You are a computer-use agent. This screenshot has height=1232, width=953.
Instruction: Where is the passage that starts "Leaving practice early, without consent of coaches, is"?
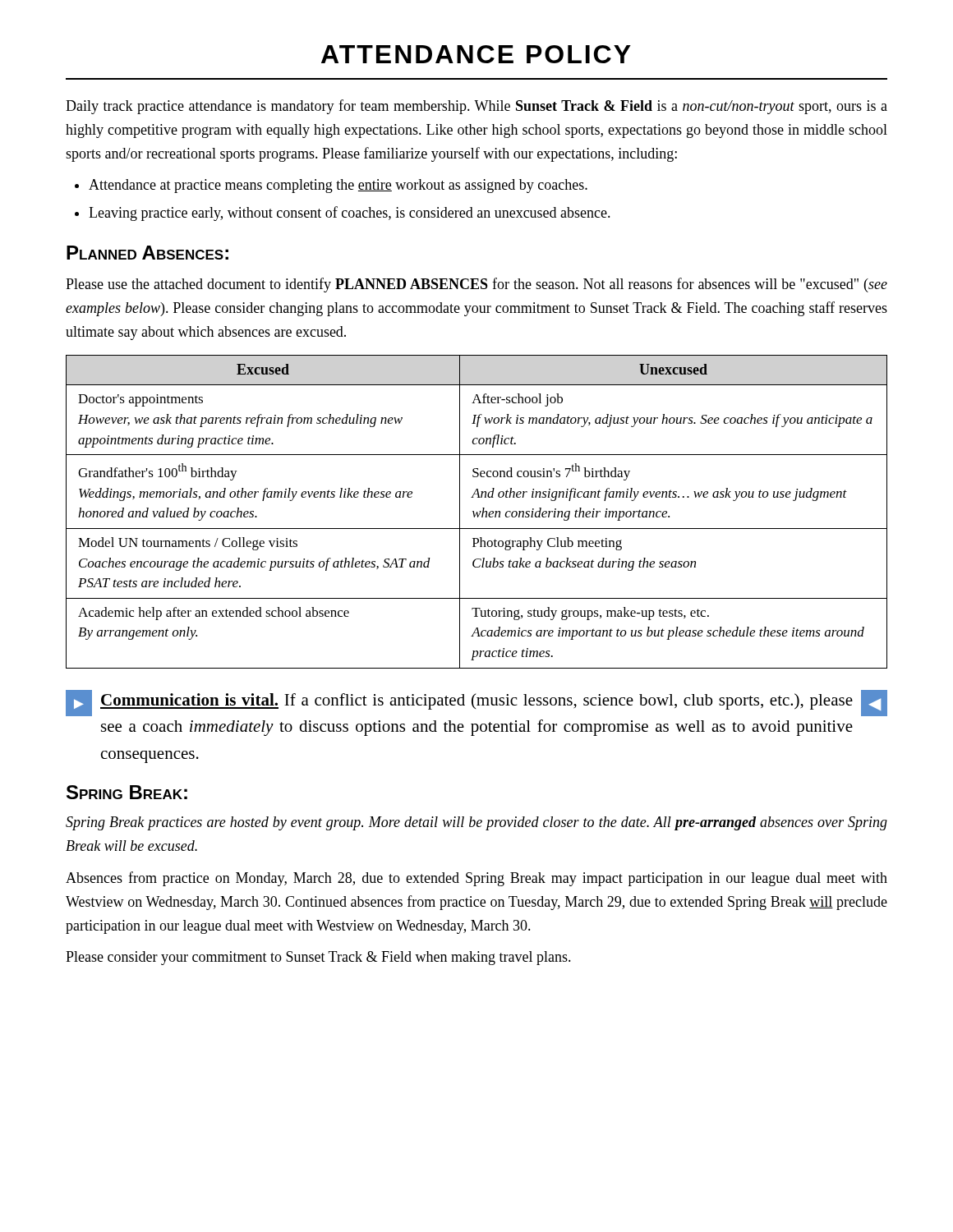pos(350,213)
